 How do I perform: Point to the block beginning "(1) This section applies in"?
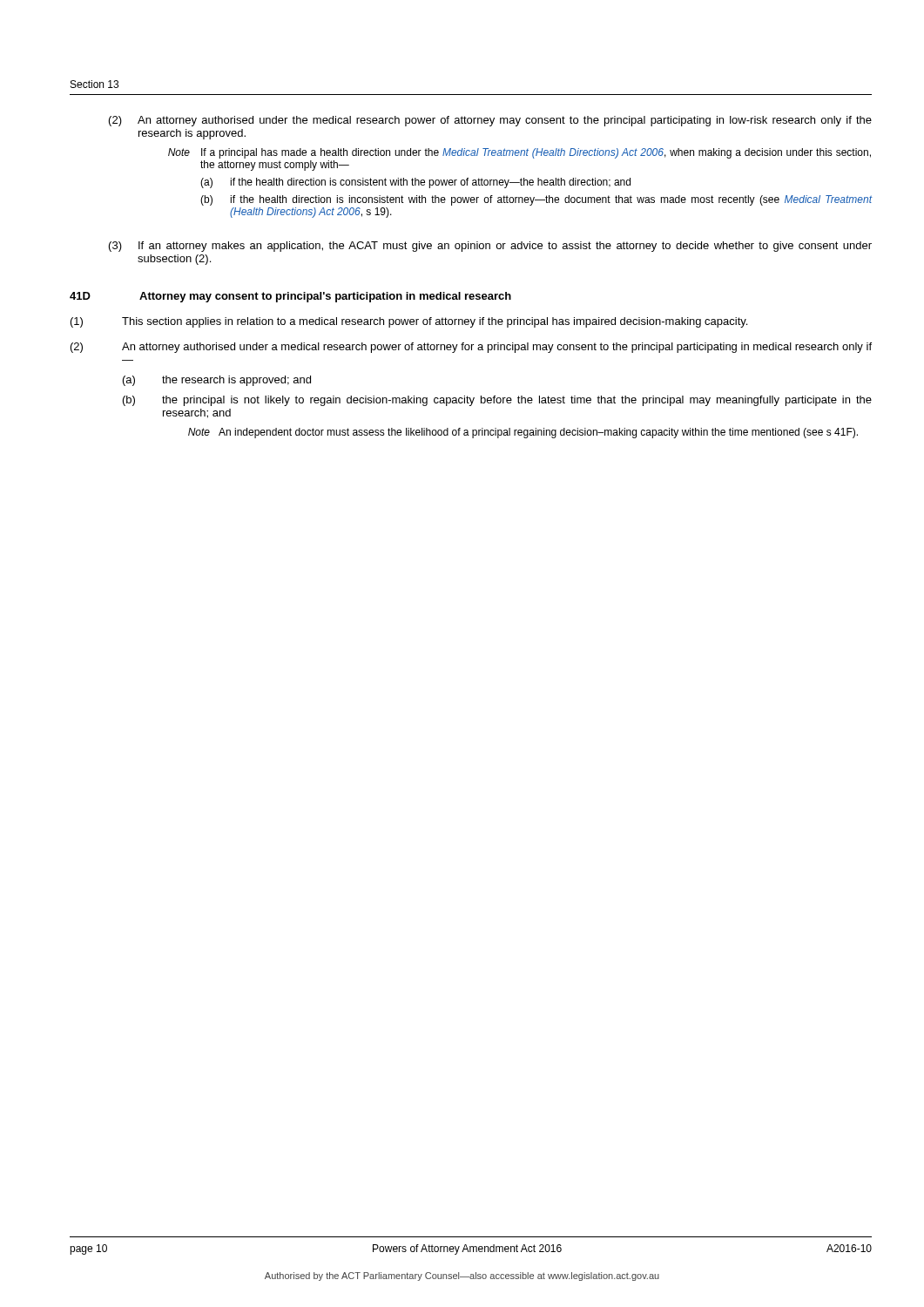pos(471,321)
